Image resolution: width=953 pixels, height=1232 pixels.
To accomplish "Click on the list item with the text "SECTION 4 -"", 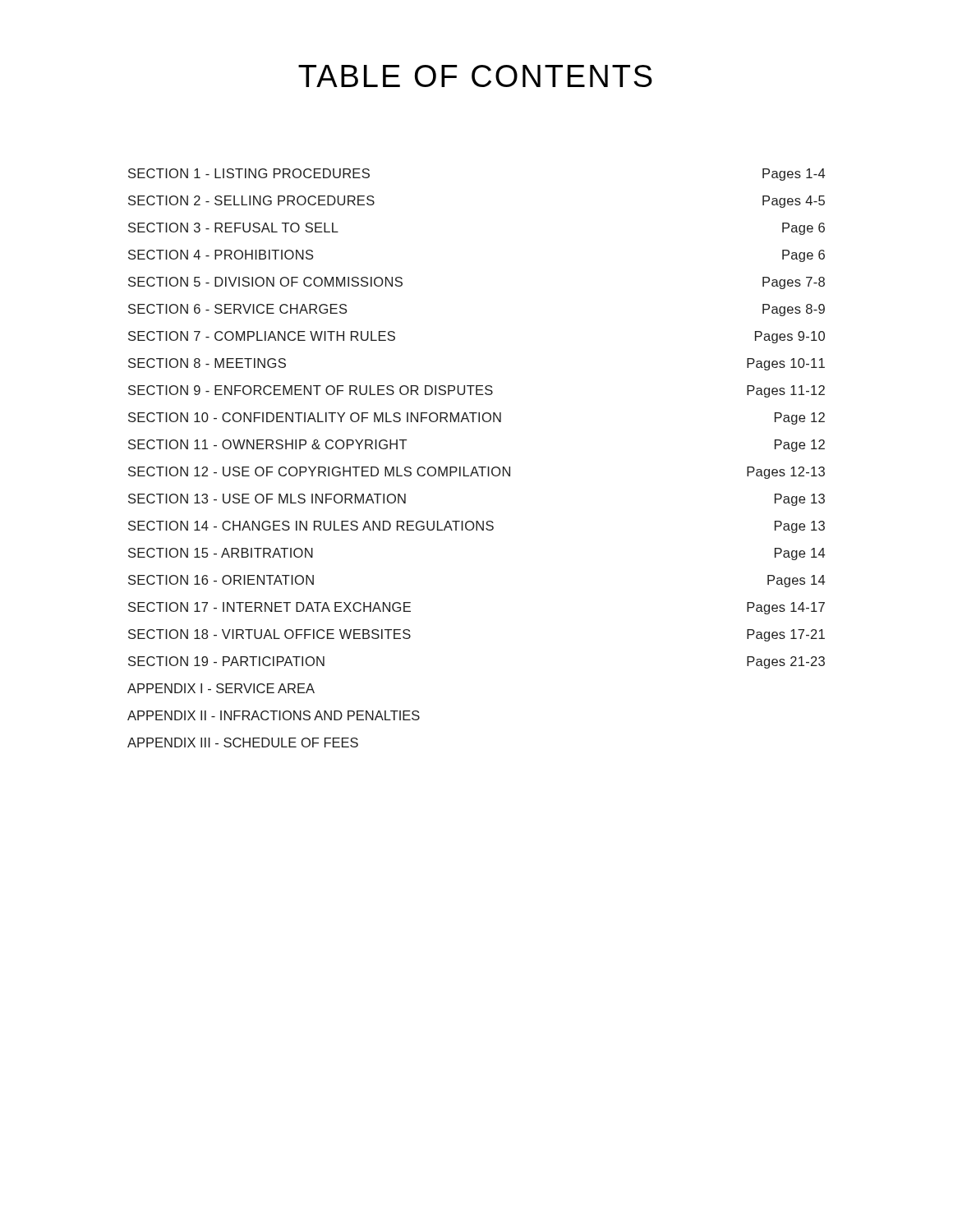I will (218, 256).
